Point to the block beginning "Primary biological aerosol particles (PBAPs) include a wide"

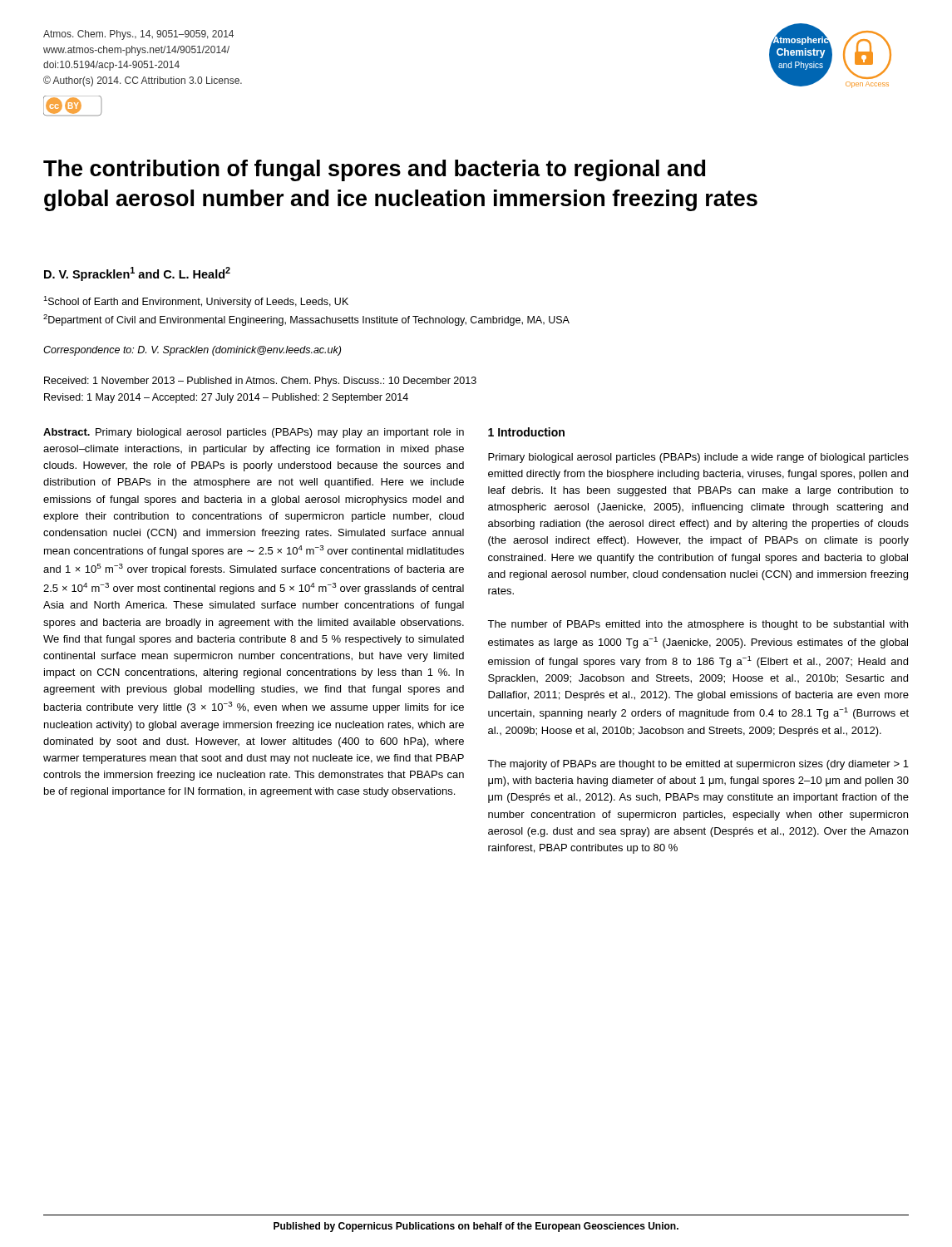(x=698, y=523)
